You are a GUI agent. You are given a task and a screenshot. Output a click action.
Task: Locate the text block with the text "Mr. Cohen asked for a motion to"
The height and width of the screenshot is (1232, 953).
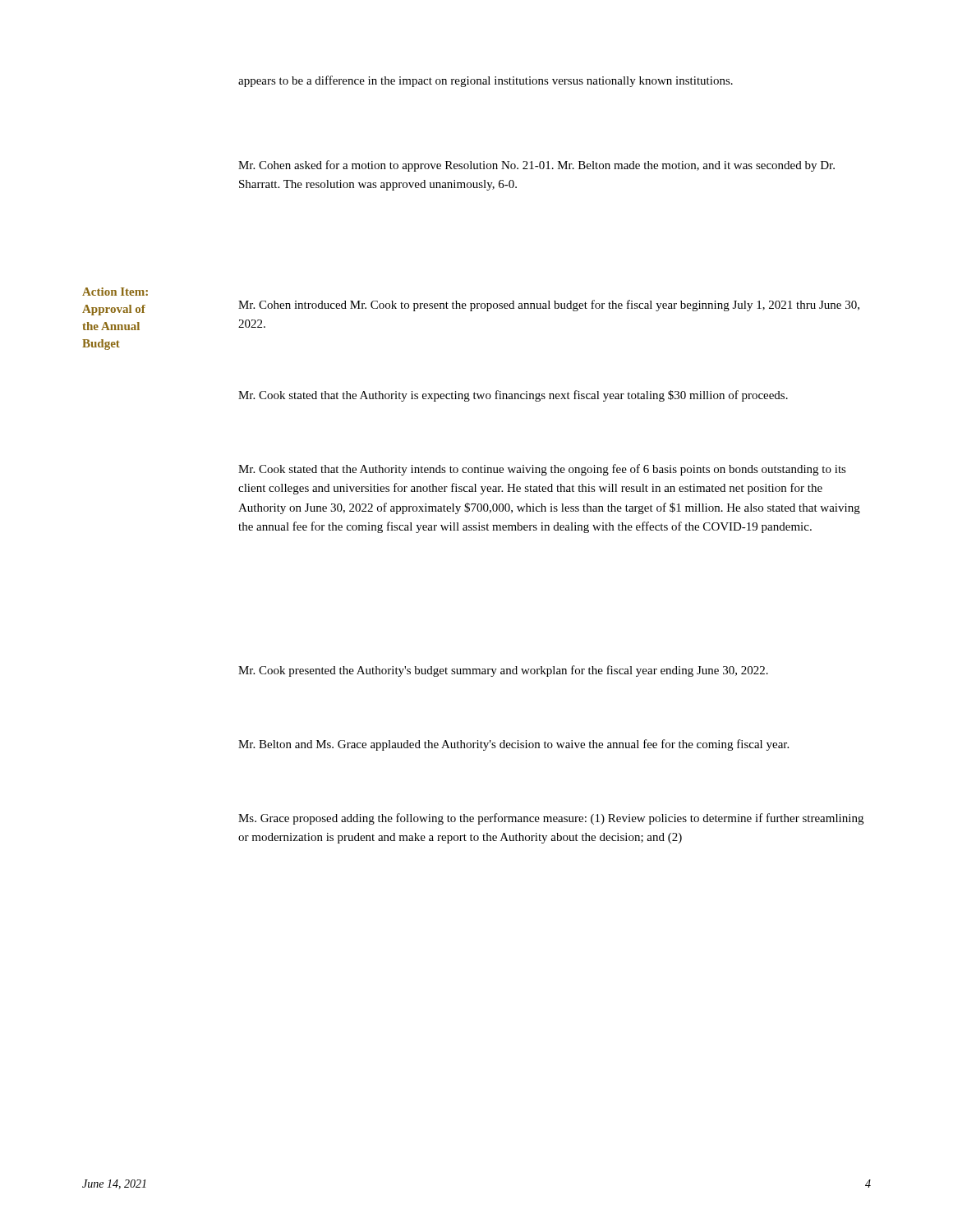click(555, 175)
